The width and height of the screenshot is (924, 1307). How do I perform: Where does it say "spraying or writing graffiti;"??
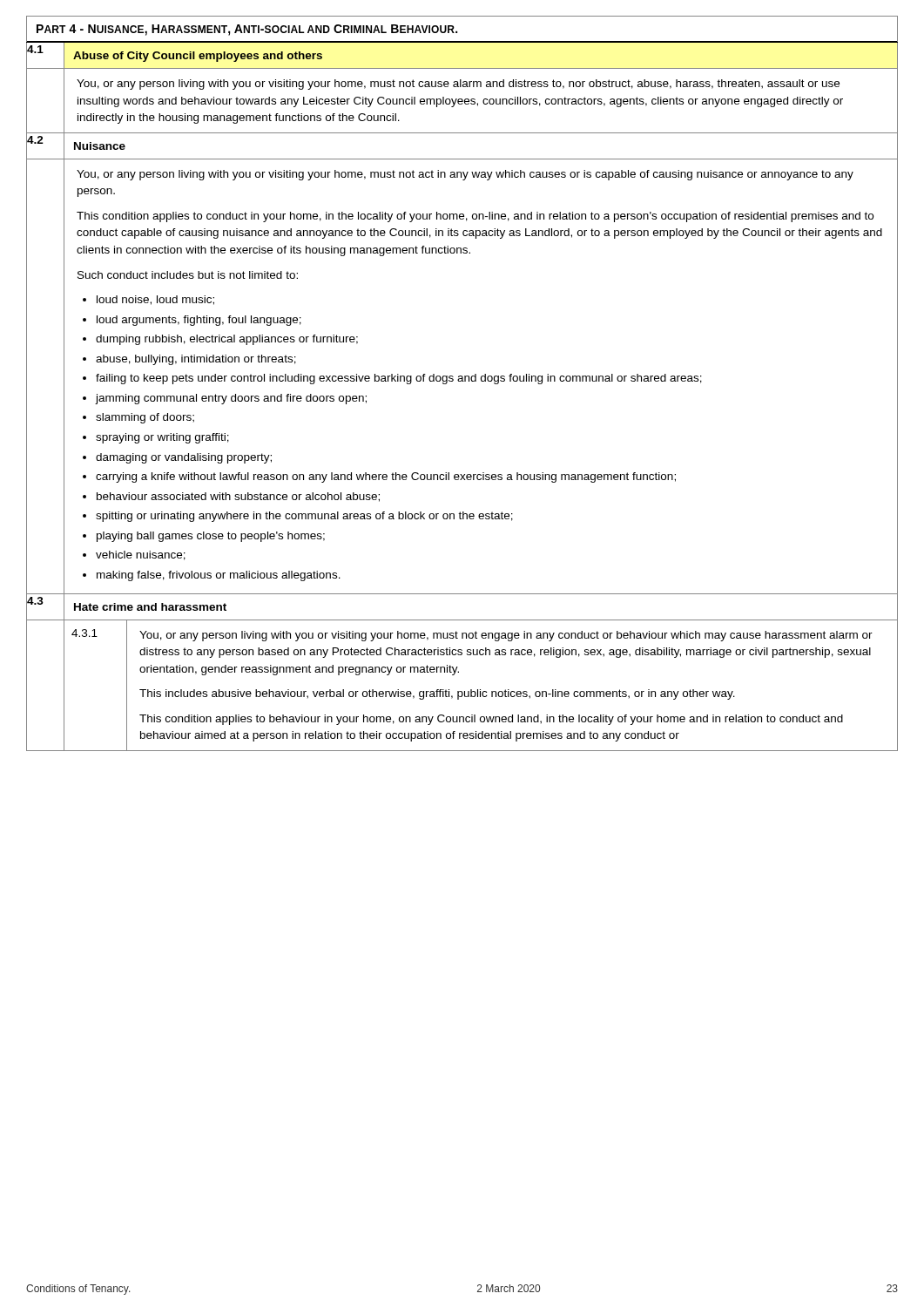tap(163, 437)
